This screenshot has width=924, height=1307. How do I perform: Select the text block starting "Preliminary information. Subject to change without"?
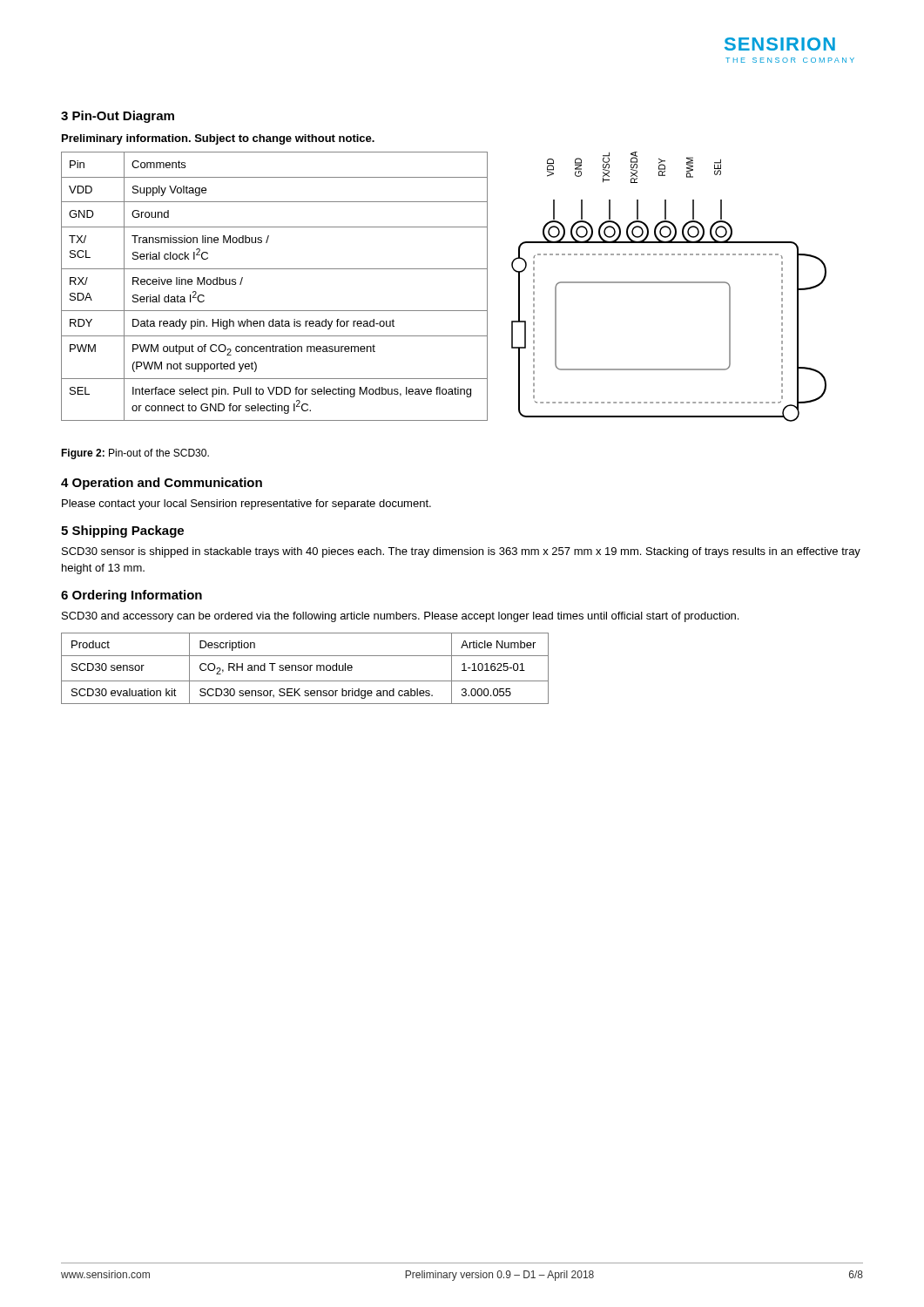click(218, 138)
